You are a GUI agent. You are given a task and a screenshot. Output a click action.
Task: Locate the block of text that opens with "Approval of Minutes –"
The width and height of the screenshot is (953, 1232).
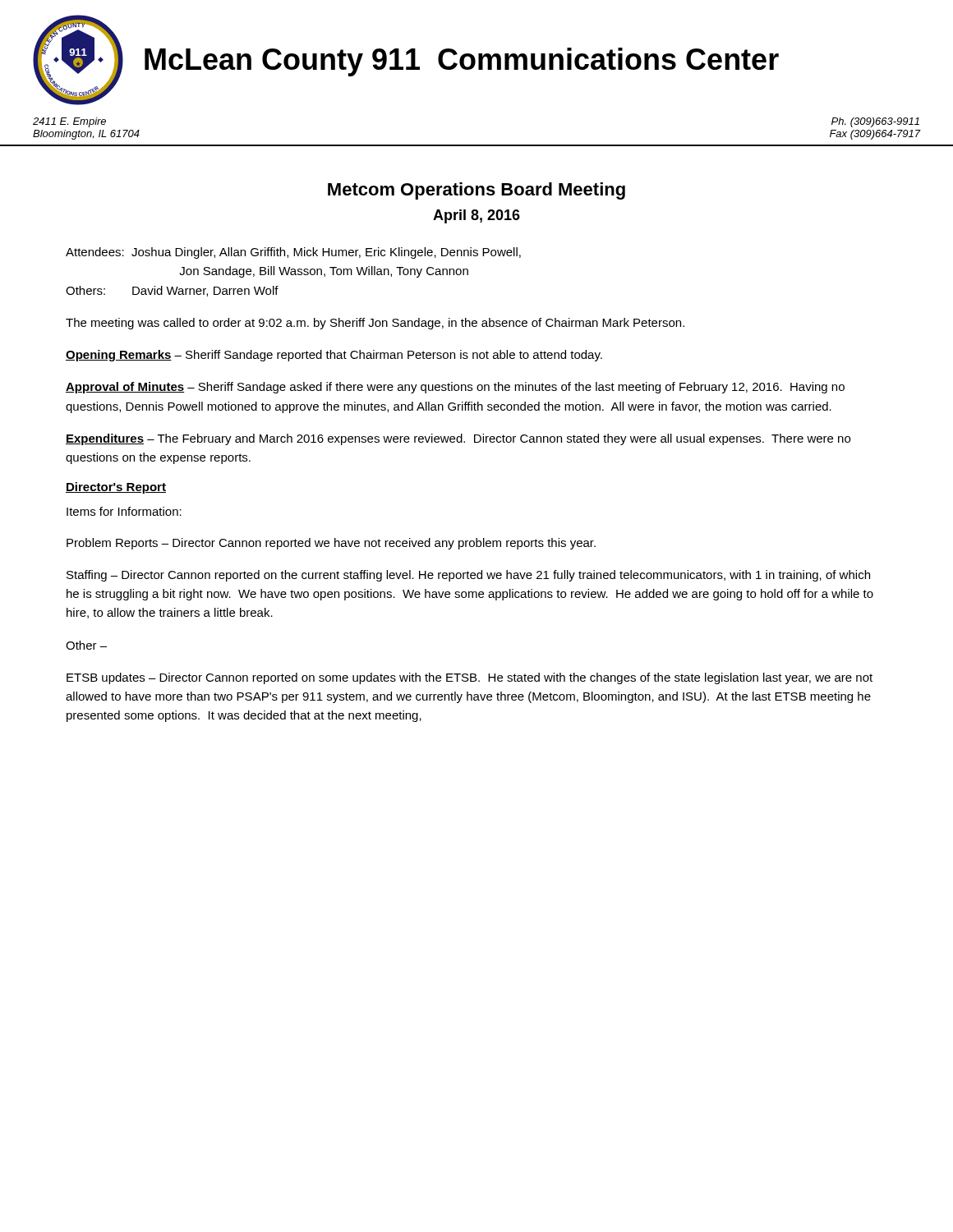pyautogui.click(x=455, y=396)
